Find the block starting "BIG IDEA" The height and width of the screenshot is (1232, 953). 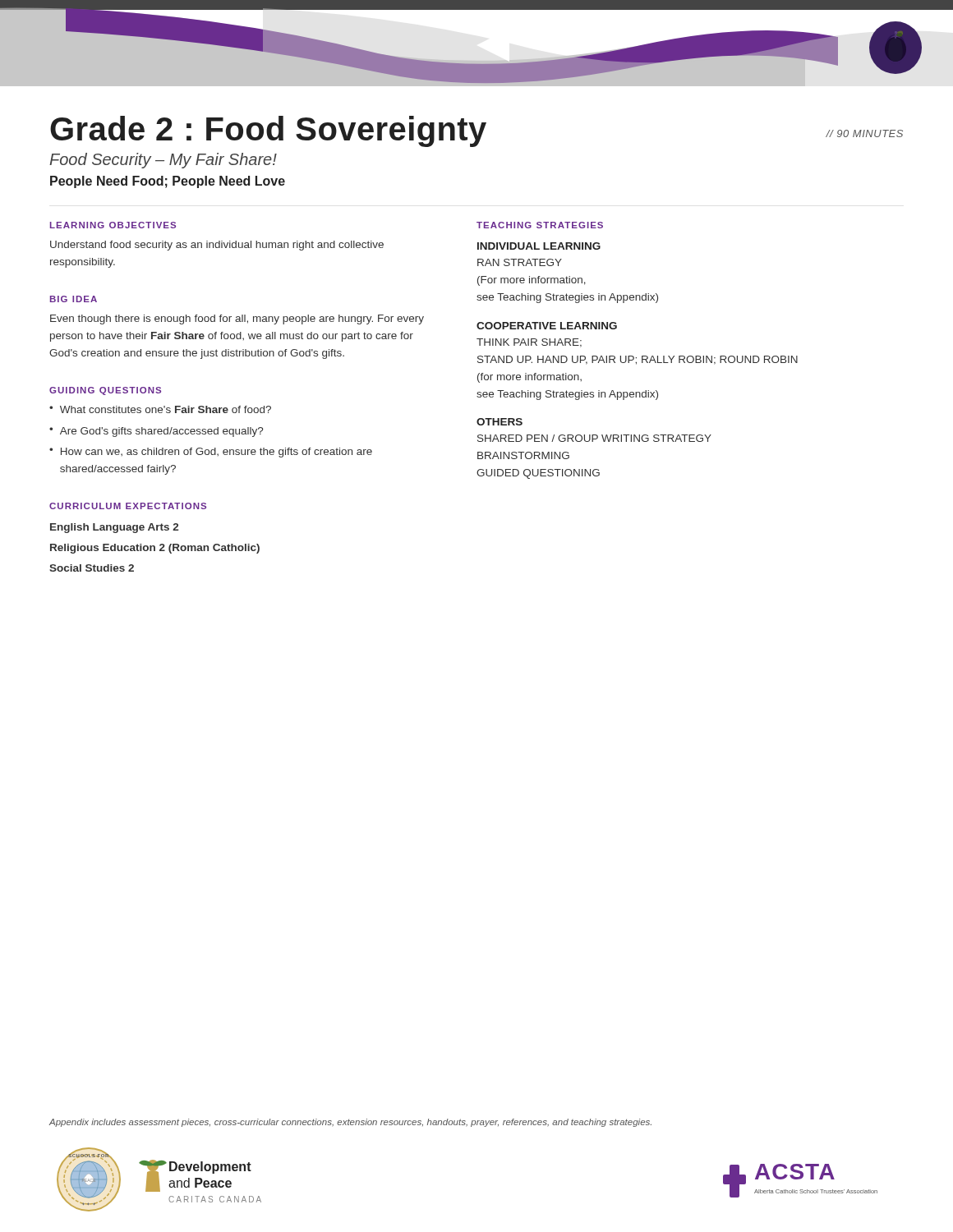[74, 299]
